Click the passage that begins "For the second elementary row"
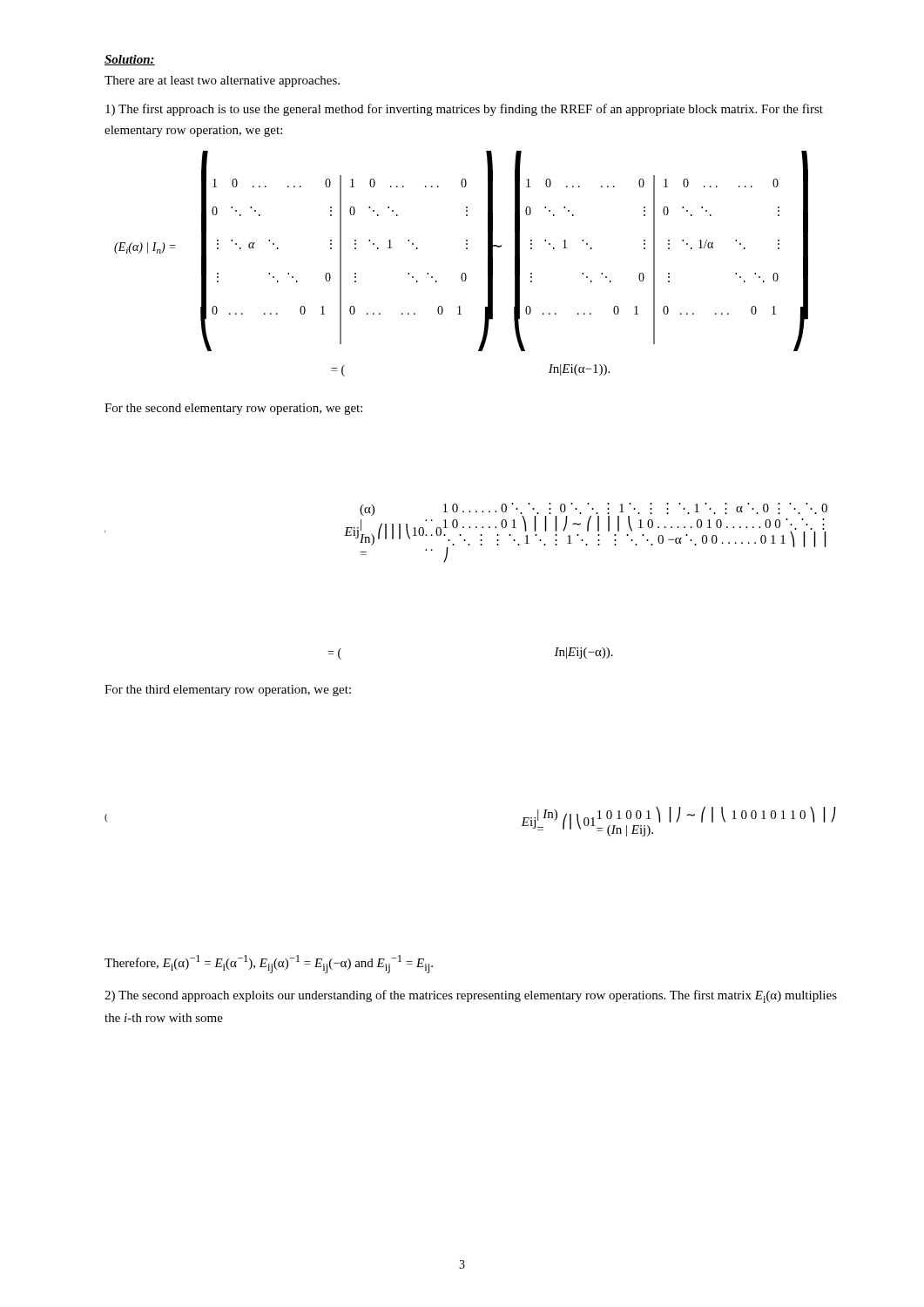Screen dimensions: 1307x924 (234, 408)
